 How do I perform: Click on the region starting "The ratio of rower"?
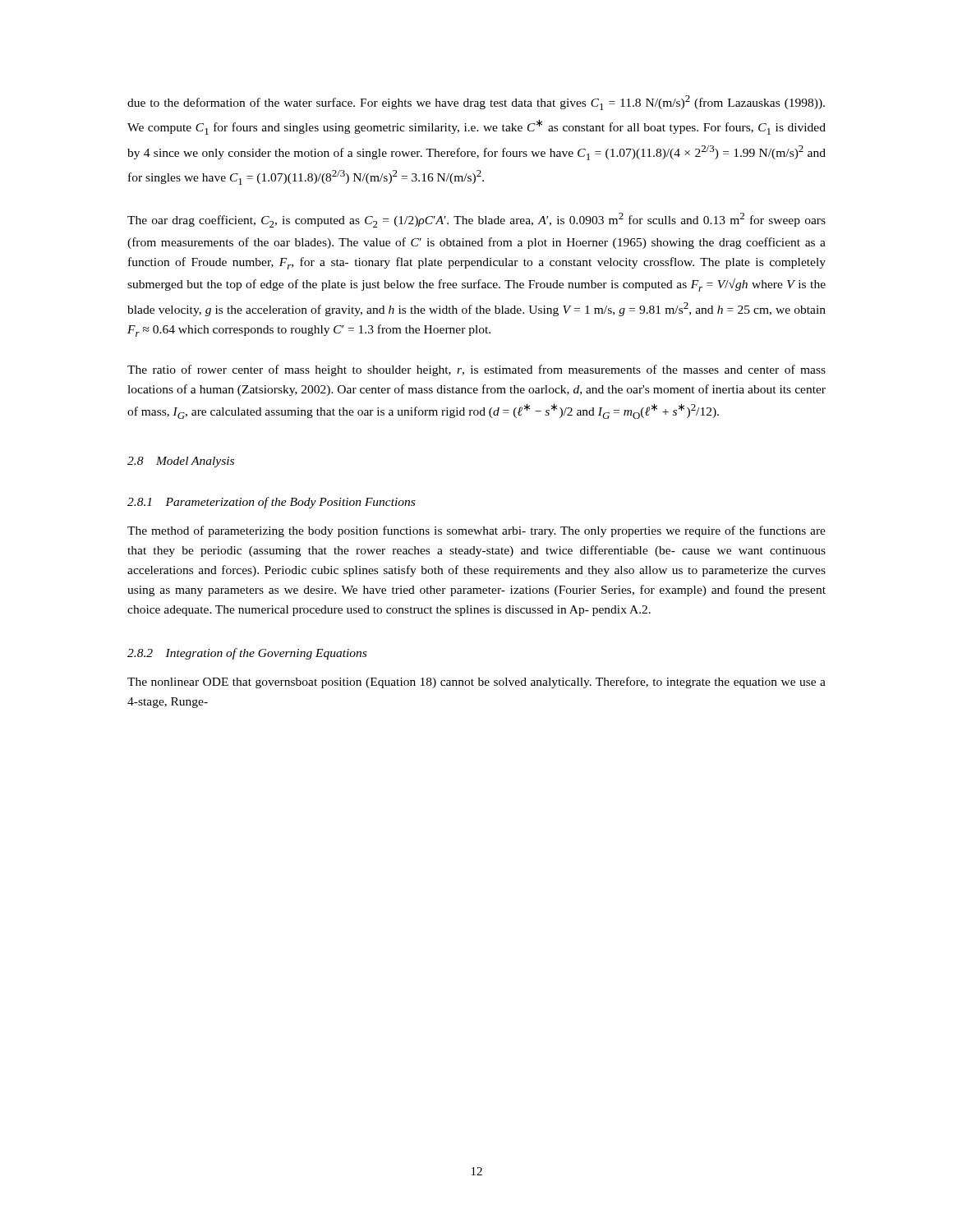(476, 392)
